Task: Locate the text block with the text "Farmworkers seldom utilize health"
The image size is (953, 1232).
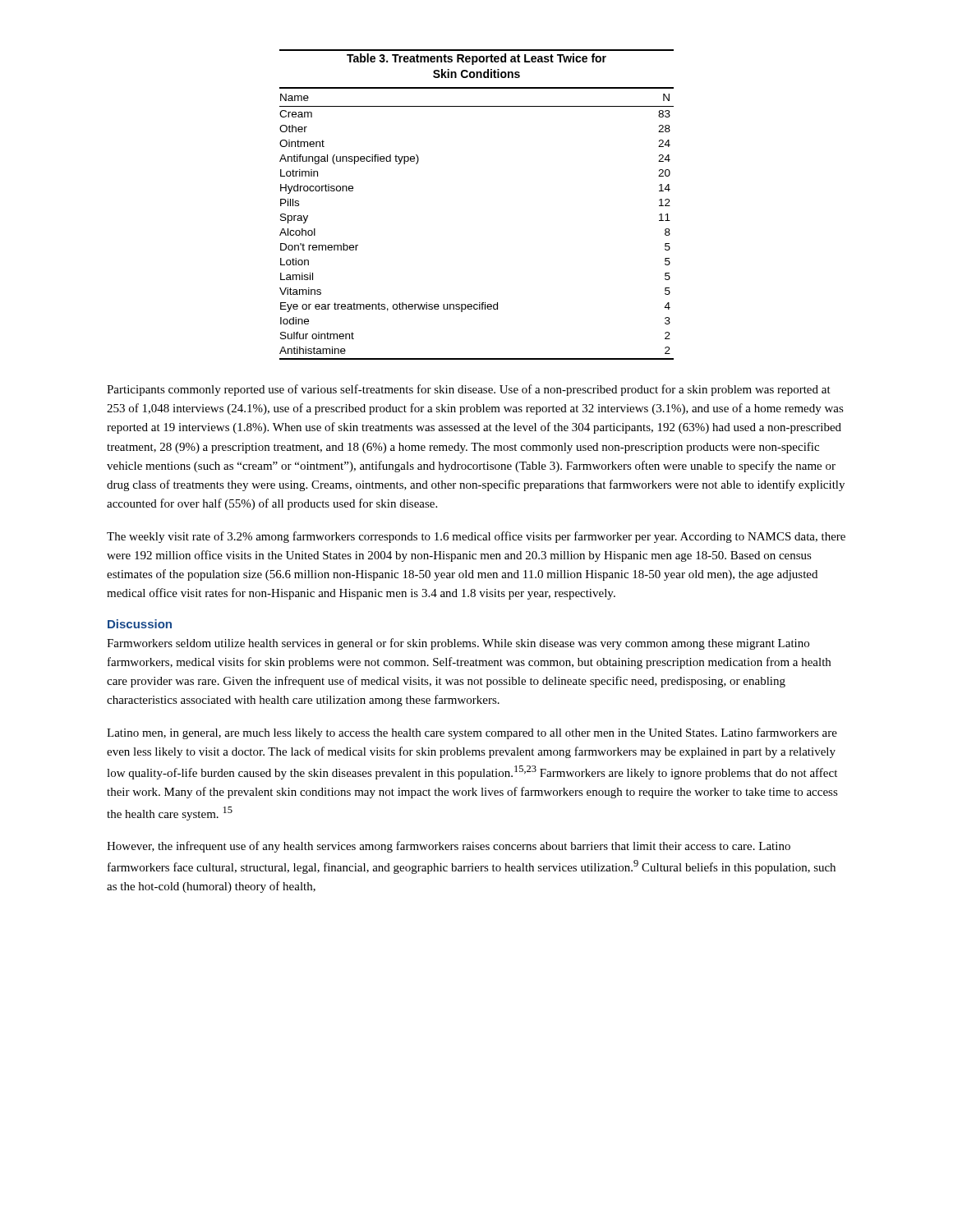Action: click(469, 671)
